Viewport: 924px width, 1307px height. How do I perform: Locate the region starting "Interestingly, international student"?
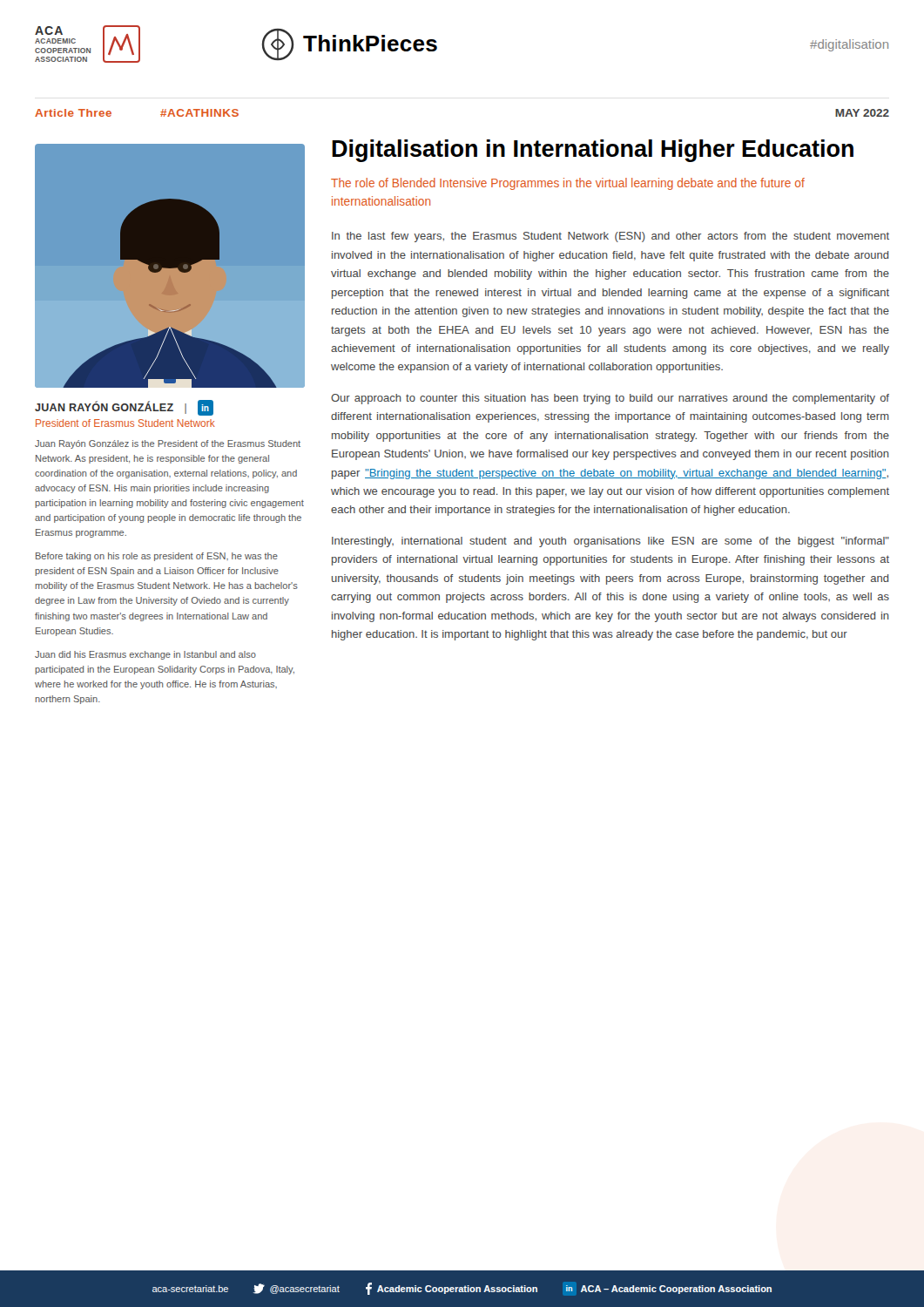pyautogui.click(x=610, y=587)
